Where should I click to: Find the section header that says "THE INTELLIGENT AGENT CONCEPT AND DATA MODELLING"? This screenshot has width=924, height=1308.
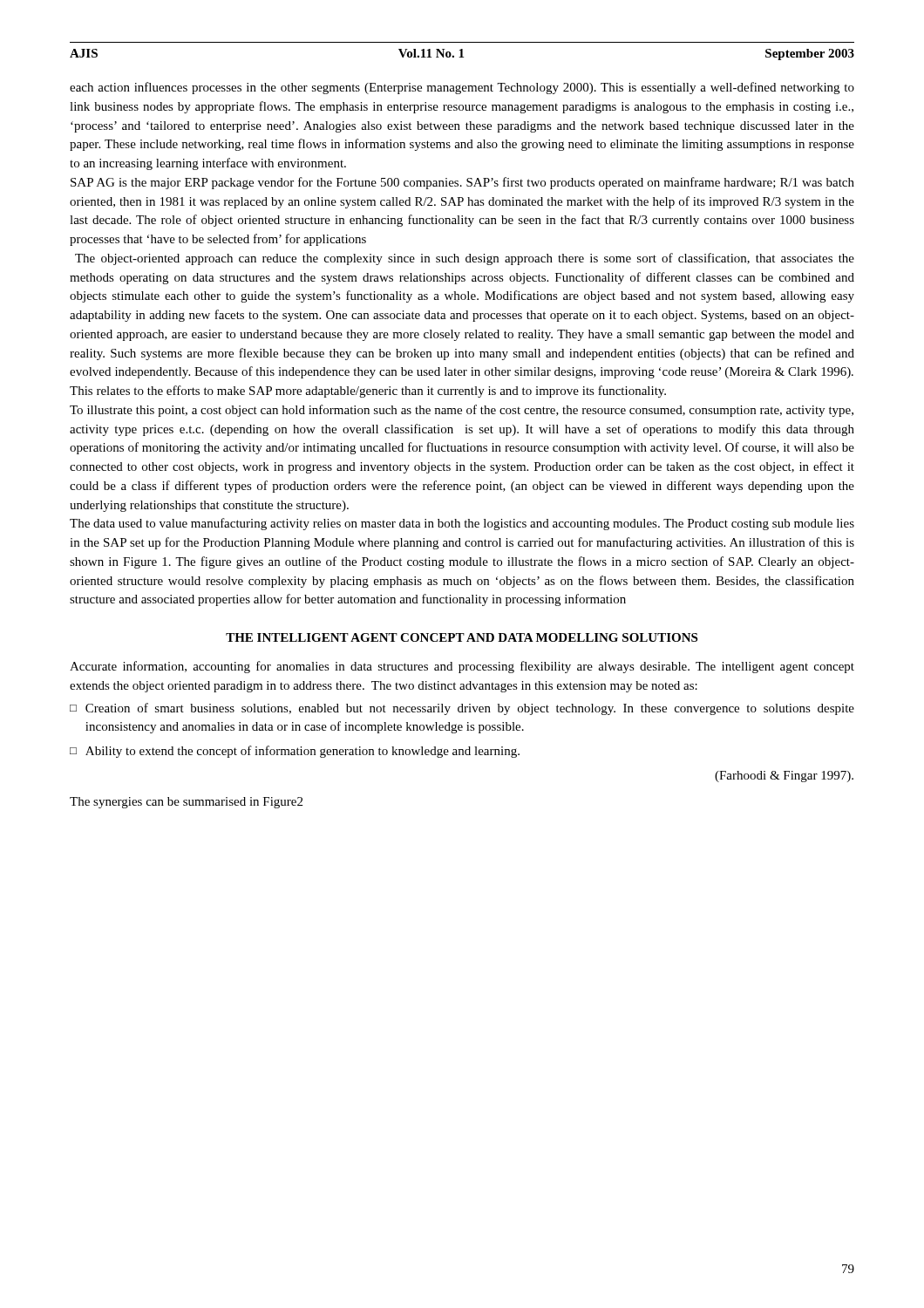pos(462,637)
